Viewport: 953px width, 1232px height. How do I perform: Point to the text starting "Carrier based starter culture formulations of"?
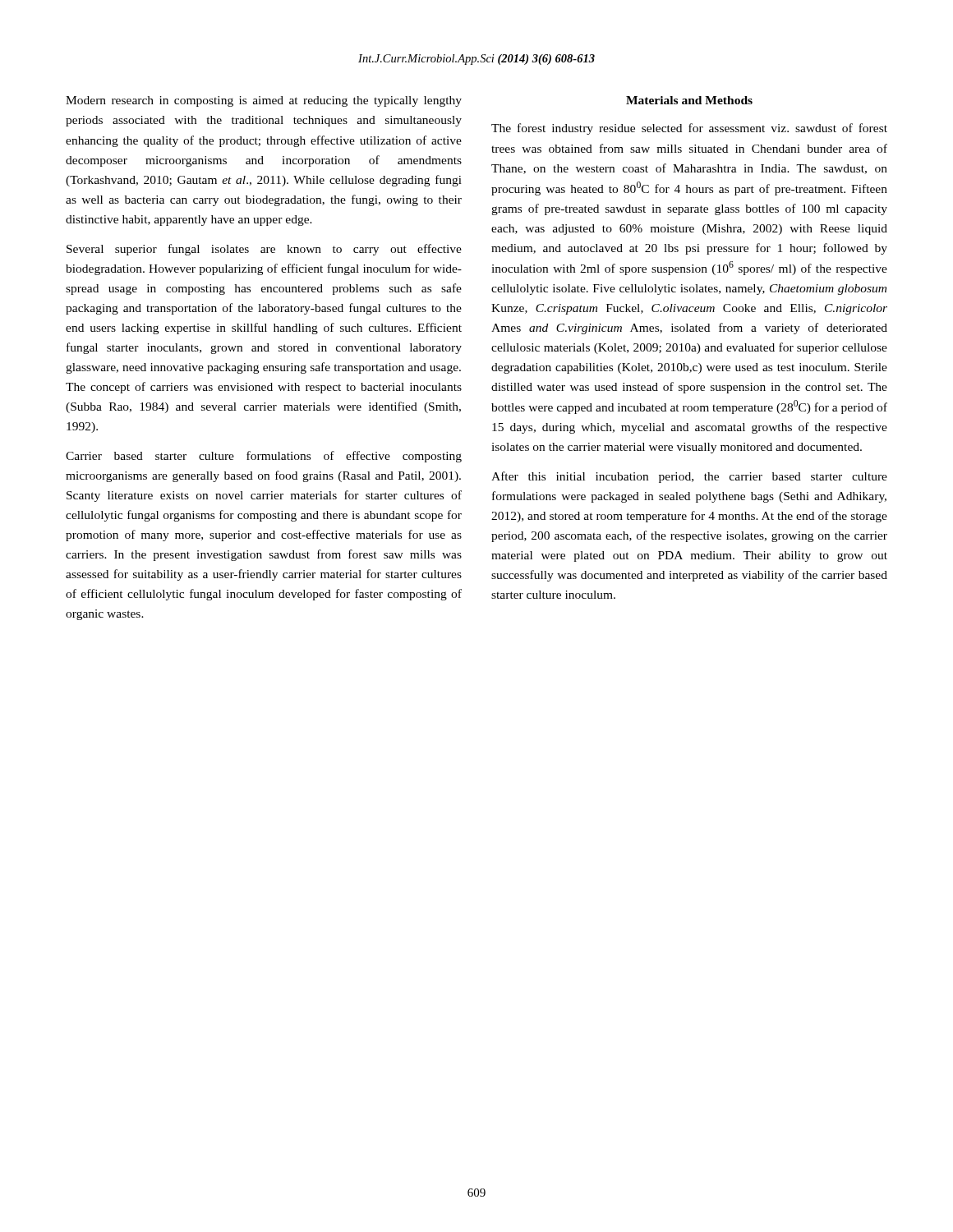coord(264,535)
